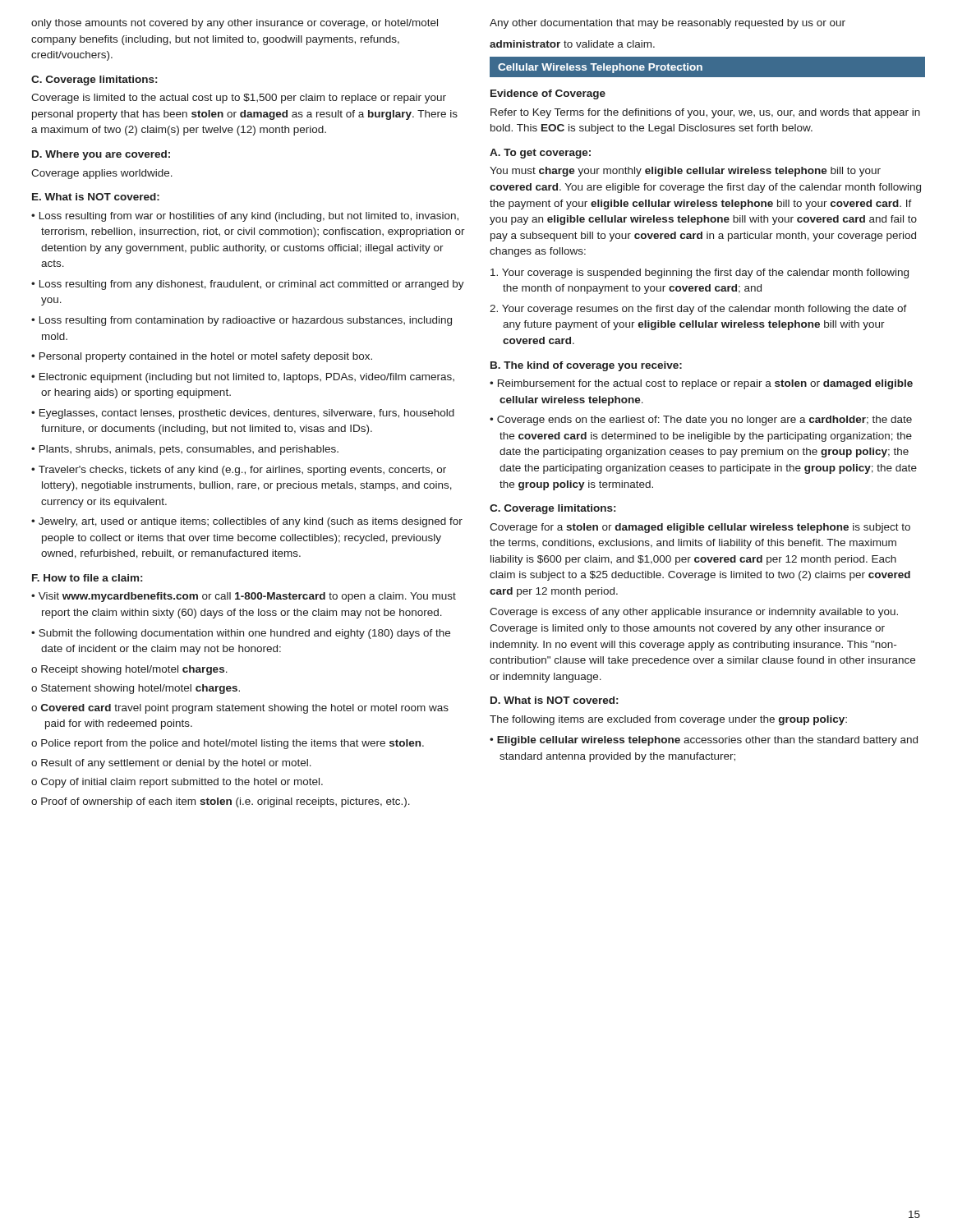Locate the passage starting "Traveler's checks, tickets of any"
Image resolution: width=953 pixels, height=1232 pixels.
249,485
